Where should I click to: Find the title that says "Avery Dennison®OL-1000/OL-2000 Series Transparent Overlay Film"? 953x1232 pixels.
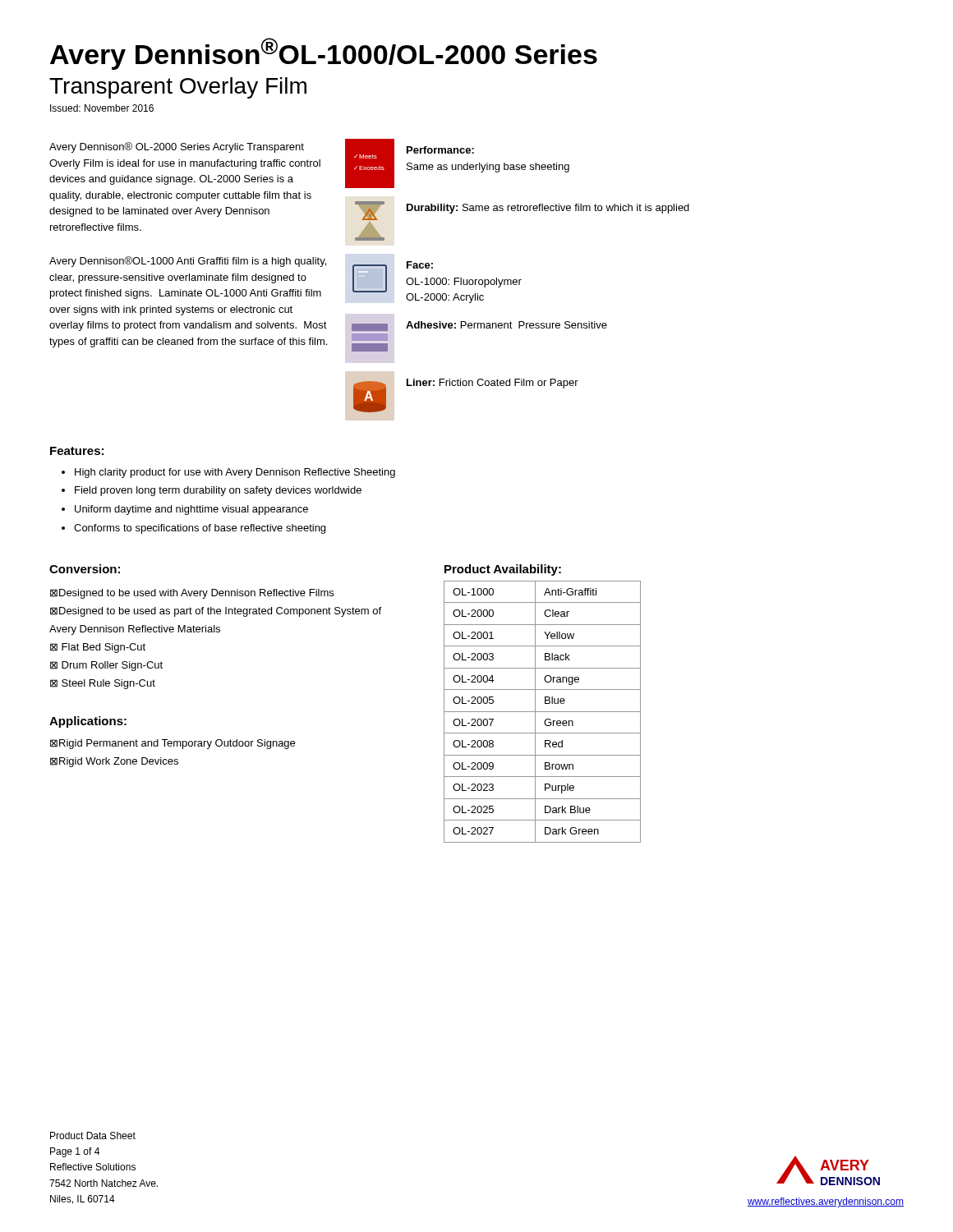(x=476, y=66)
